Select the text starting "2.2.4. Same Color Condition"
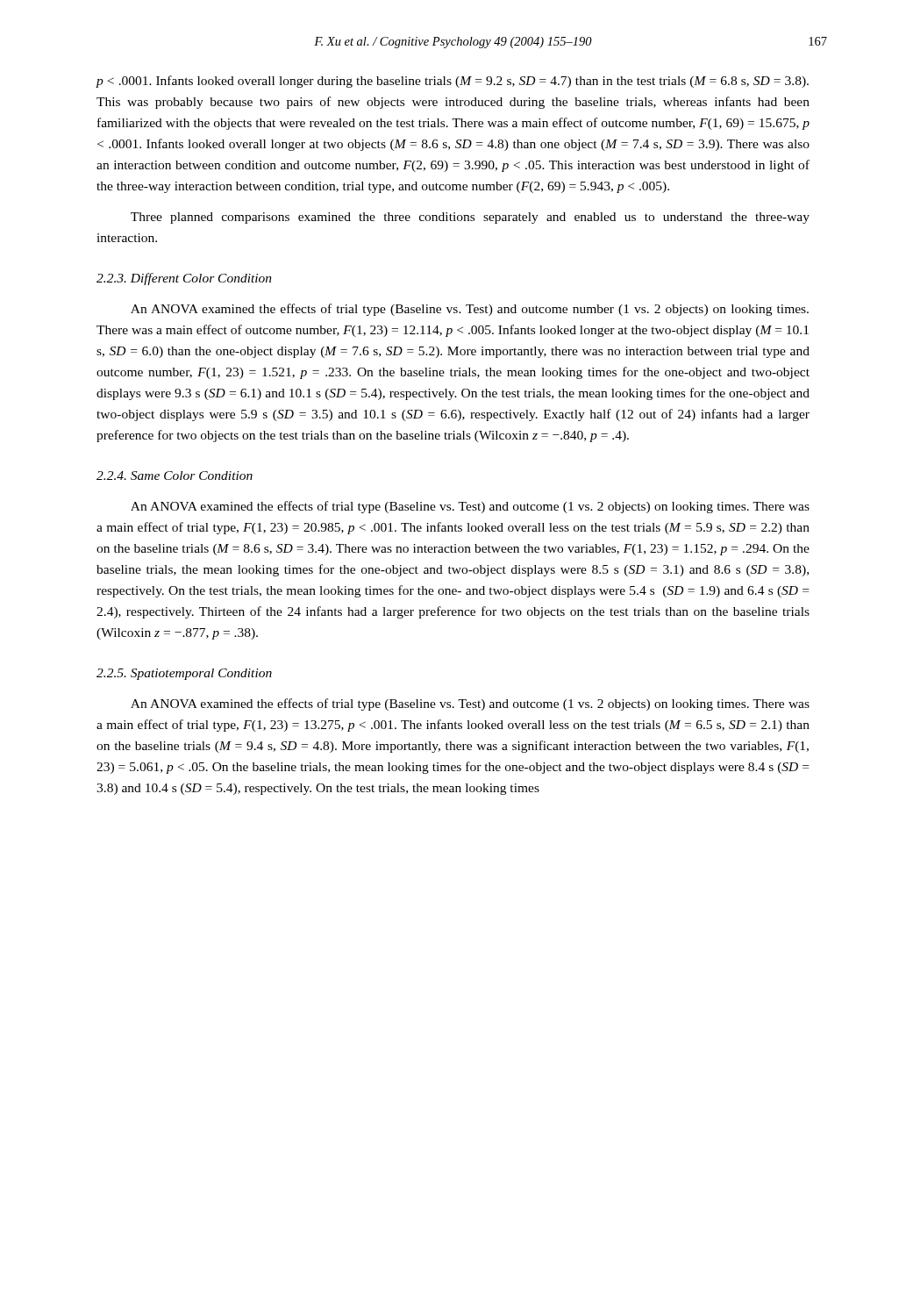This screenshot has height=1316, width=906. click(175, 476)
